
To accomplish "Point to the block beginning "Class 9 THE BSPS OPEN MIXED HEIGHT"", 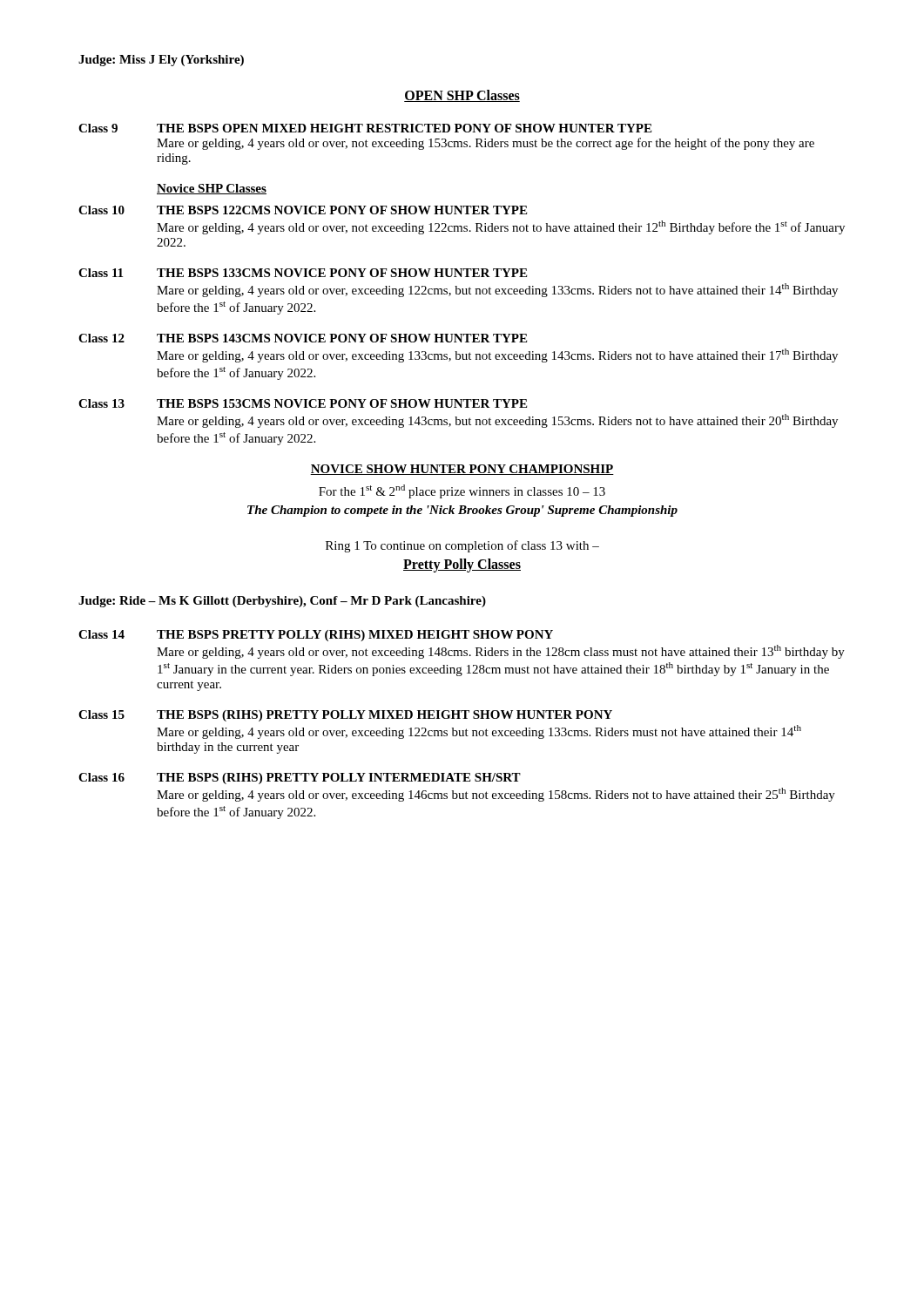I will [x=462, y=143].
